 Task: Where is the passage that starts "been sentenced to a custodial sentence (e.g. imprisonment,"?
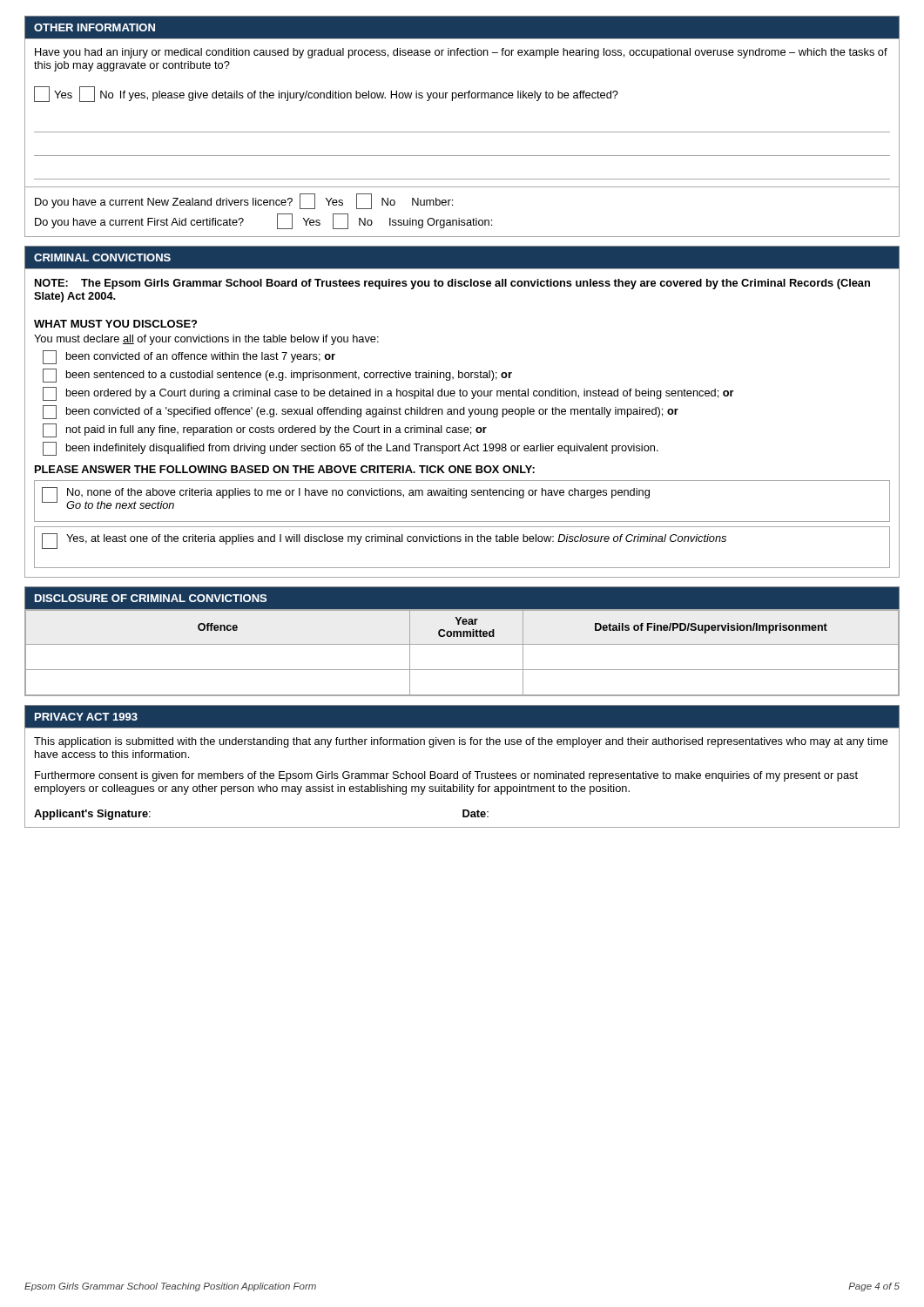tap(277, 375)
